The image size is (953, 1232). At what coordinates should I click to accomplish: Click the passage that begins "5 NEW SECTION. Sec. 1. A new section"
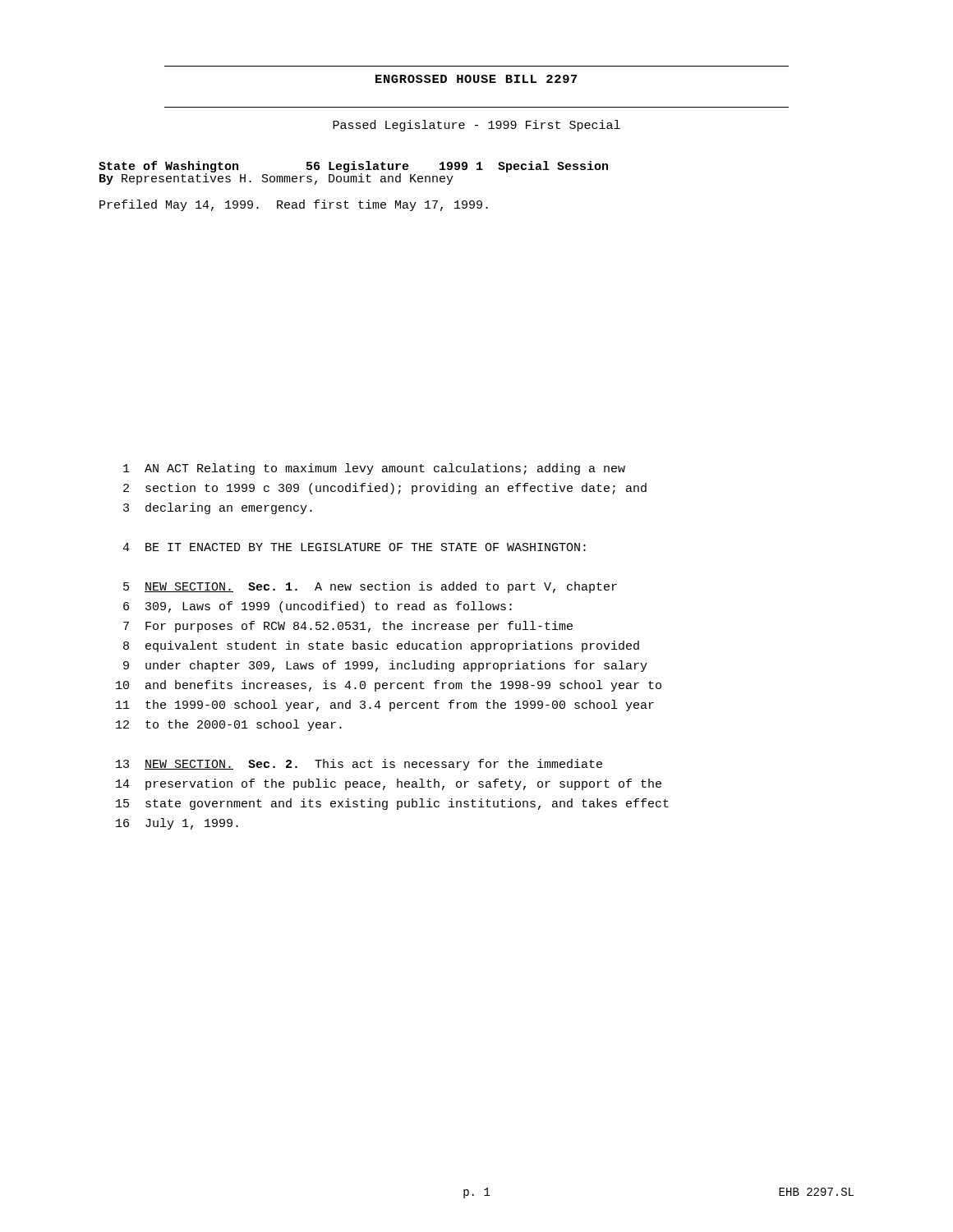(x=358, y=588)
